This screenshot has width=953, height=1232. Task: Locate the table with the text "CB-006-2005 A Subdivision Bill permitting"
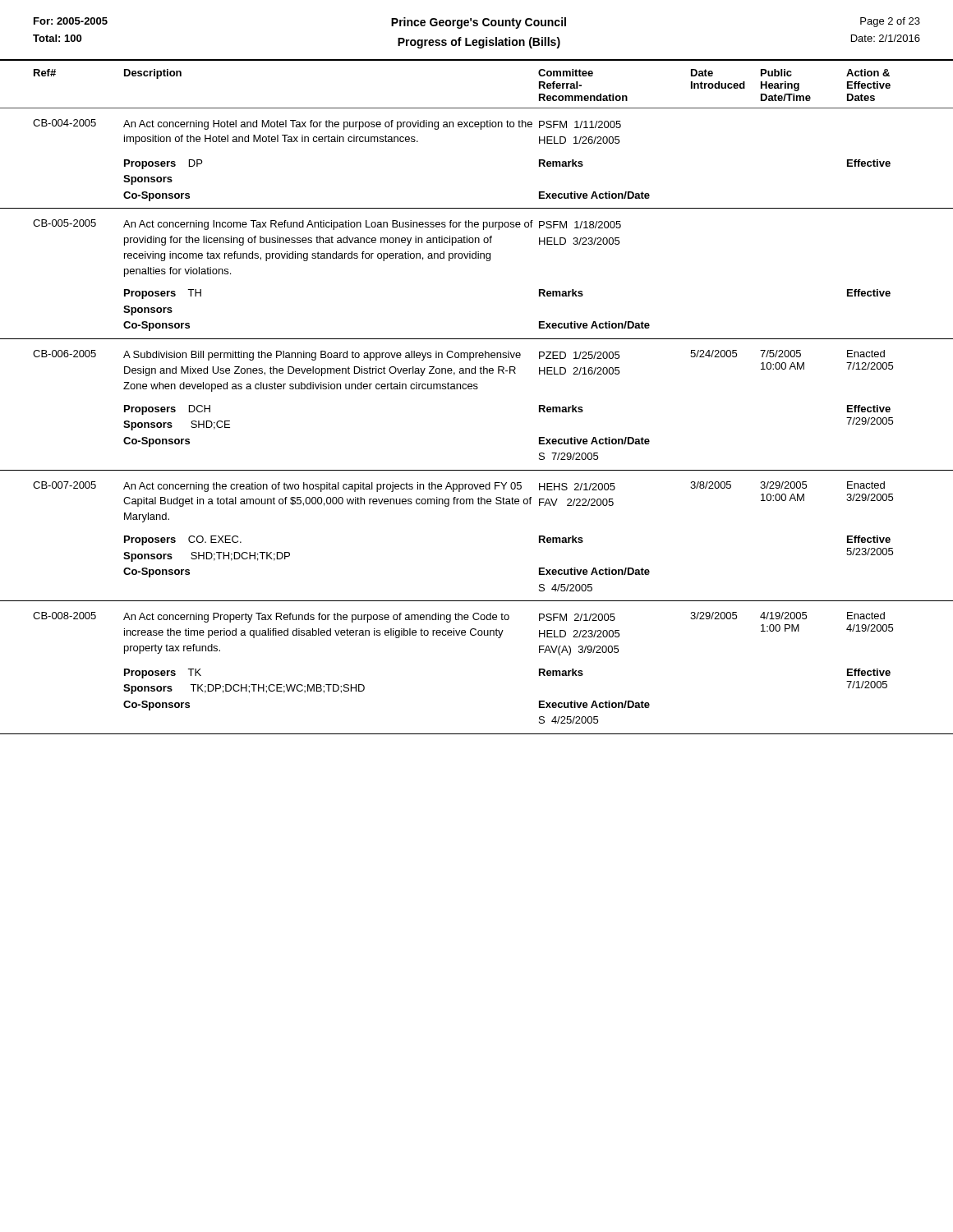coord(476,405)
